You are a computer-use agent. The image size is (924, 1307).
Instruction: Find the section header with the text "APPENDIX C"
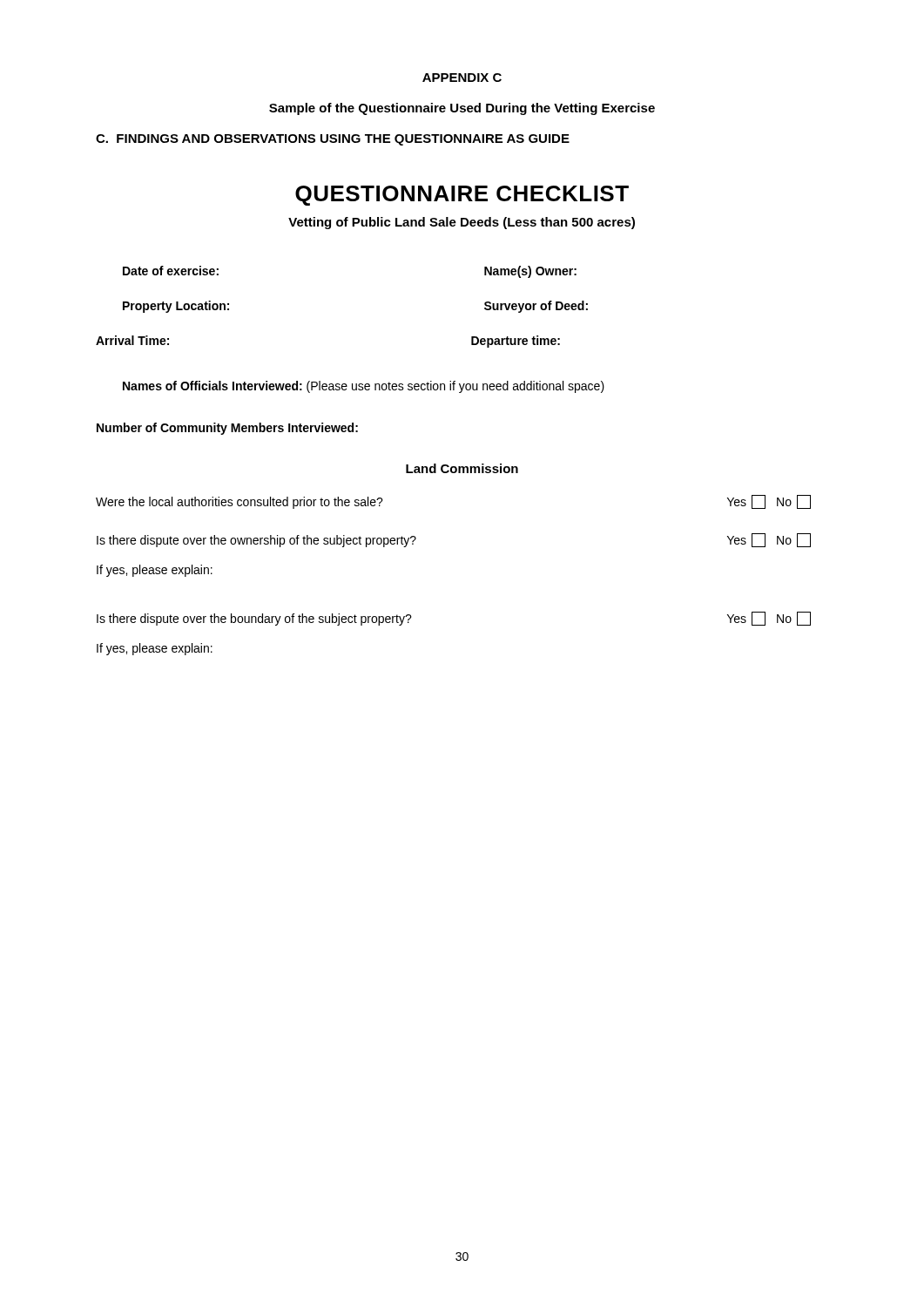462,77
